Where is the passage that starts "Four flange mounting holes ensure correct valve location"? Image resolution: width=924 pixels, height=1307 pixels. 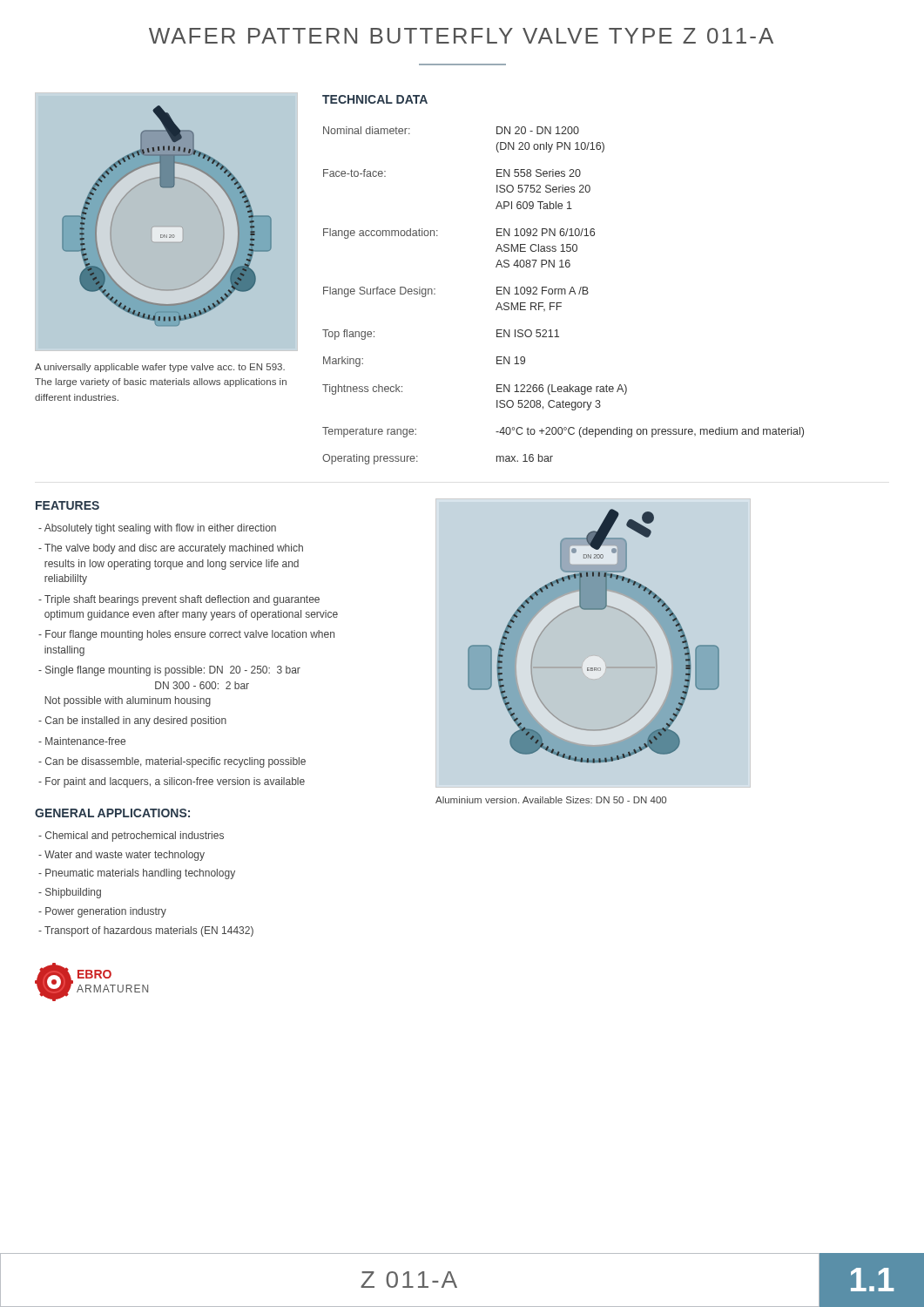click(x=187, y=642)
